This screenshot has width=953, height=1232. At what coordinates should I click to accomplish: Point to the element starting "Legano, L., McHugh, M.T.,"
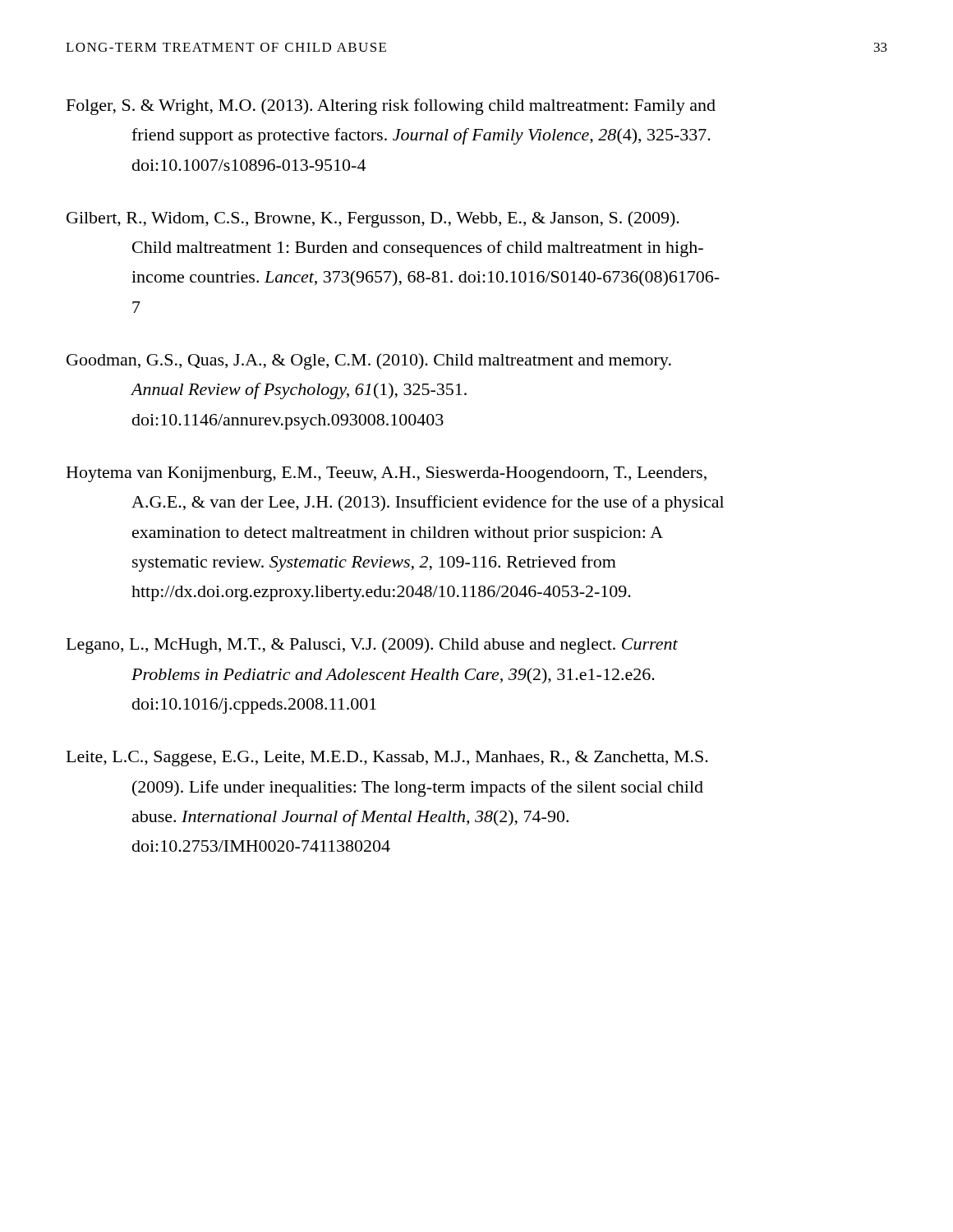pyautogui.click(x=476, y=674)
